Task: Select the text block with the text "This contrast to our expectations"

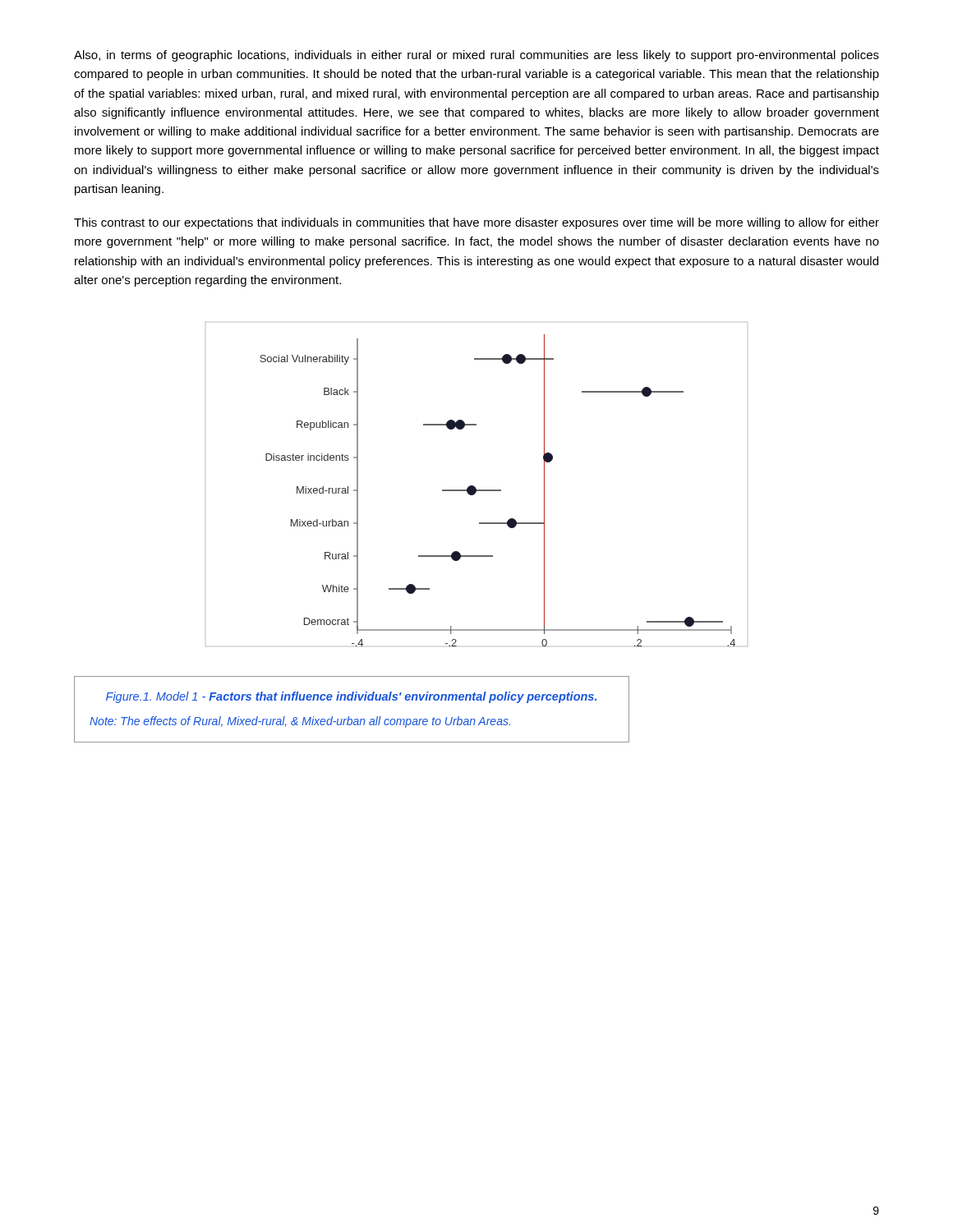Action: click(x=476, y=251)
